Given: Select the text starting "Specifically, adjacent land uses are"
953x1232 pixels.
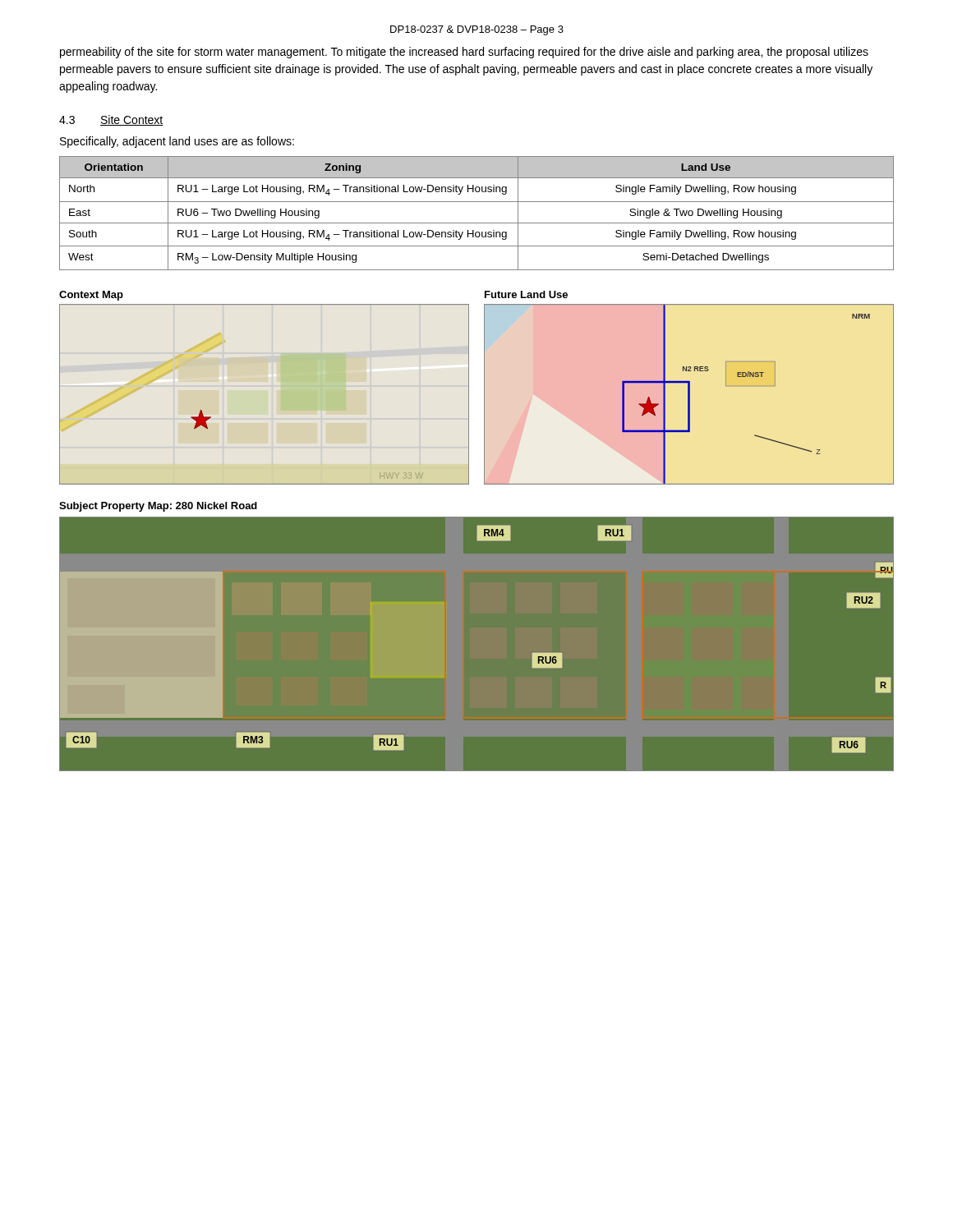Looking at the screenshot, I should tap(177, 141).
